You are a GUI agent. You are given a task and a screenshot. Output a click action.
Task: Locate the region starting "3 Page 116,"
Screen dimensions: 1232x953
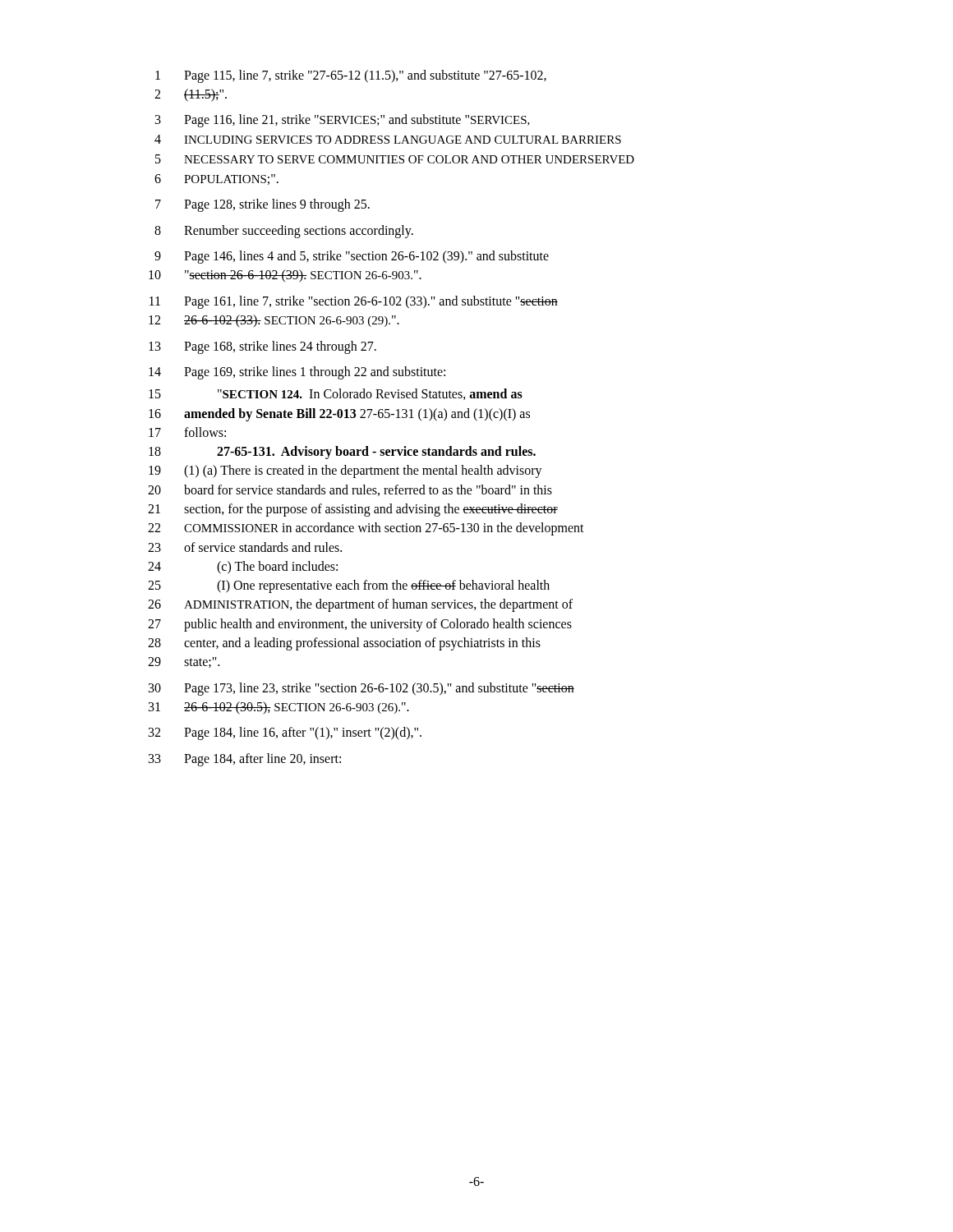point(476,149)
